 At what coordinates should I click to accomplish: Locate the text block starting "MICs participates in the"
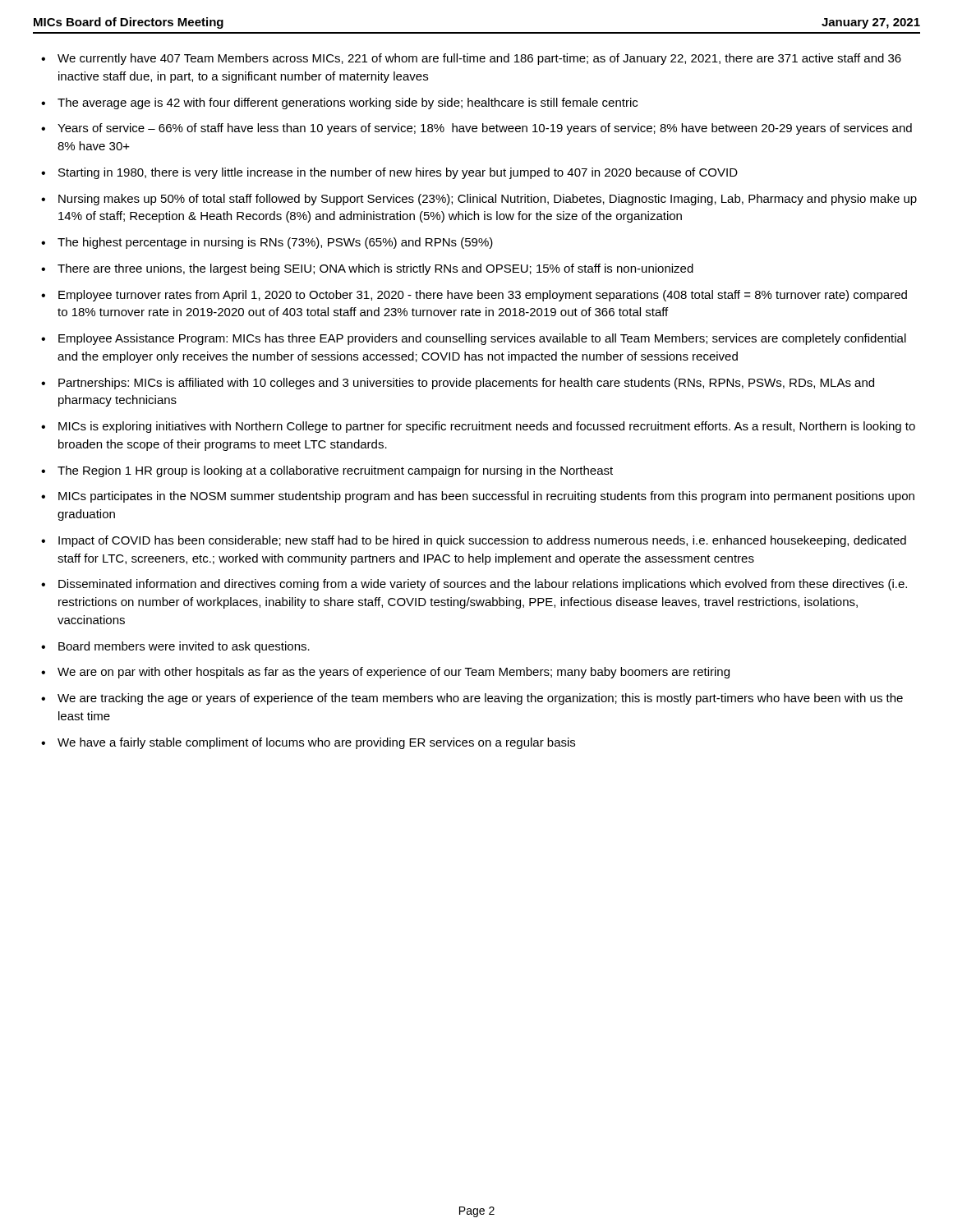(486, 505)
